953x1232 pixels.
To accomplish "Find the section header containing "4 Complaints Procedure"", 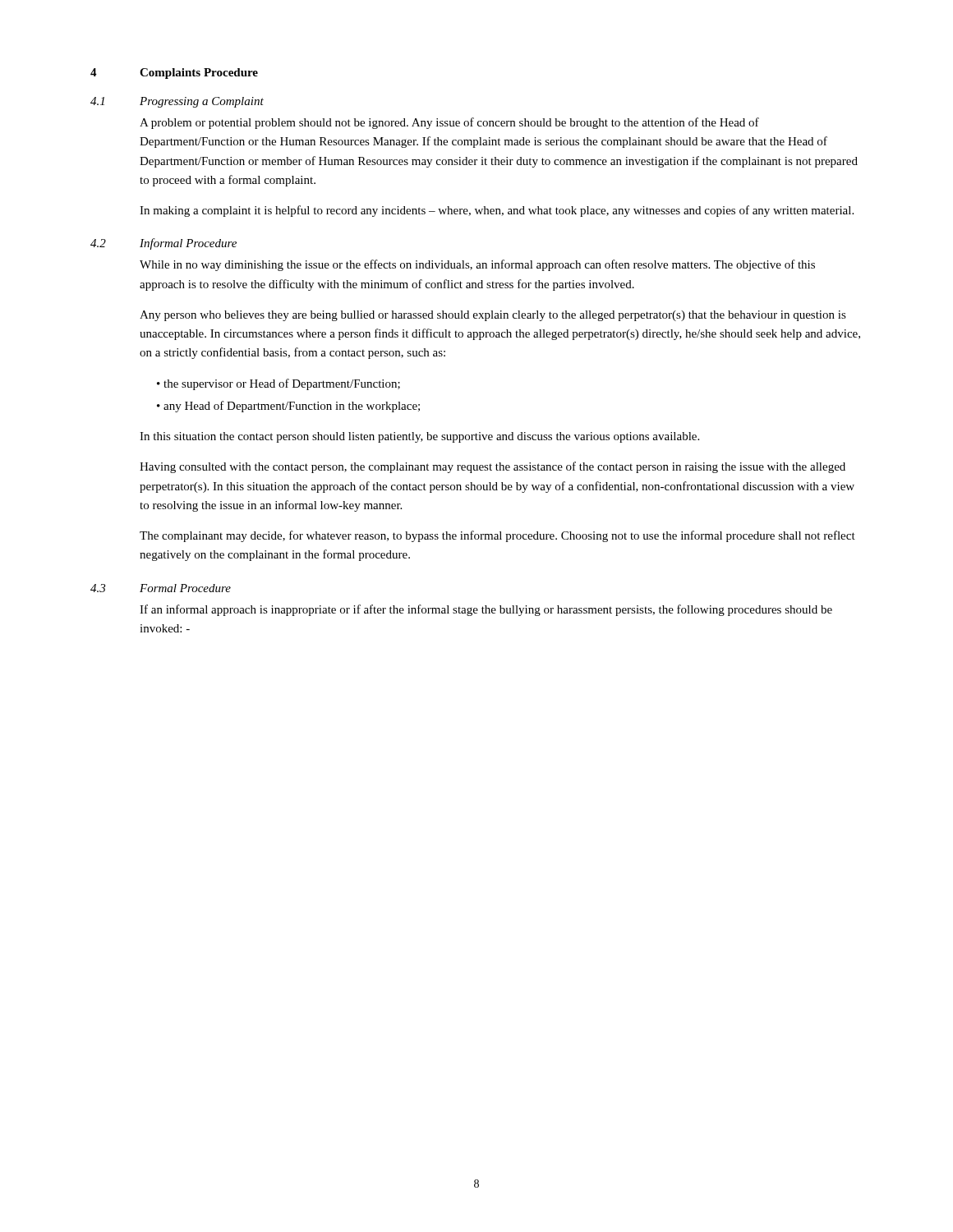I will coord(174,73).
